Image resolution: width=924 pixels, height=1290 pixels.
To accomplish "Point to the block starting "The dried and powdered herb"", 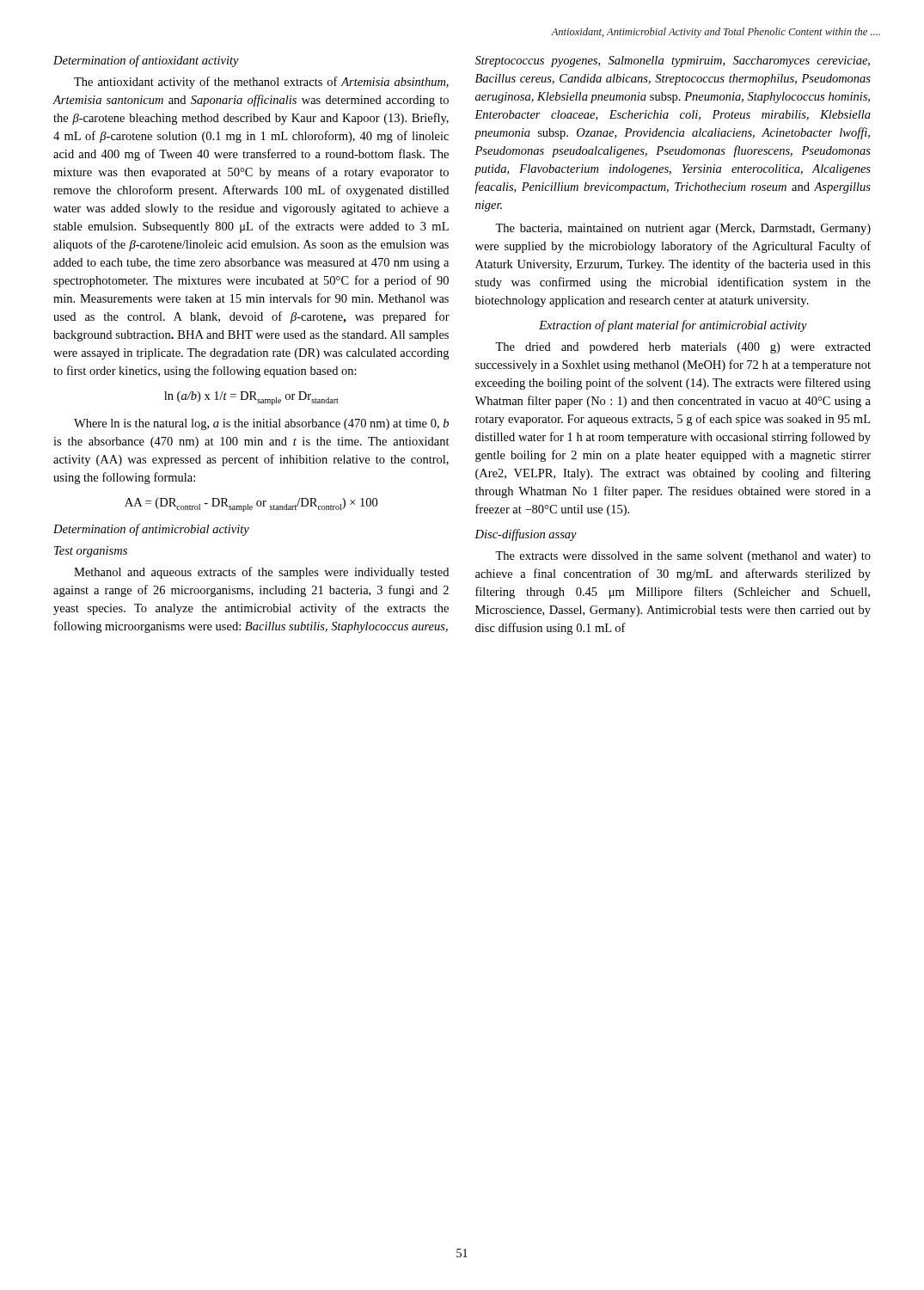I will (x=673, y=429).
